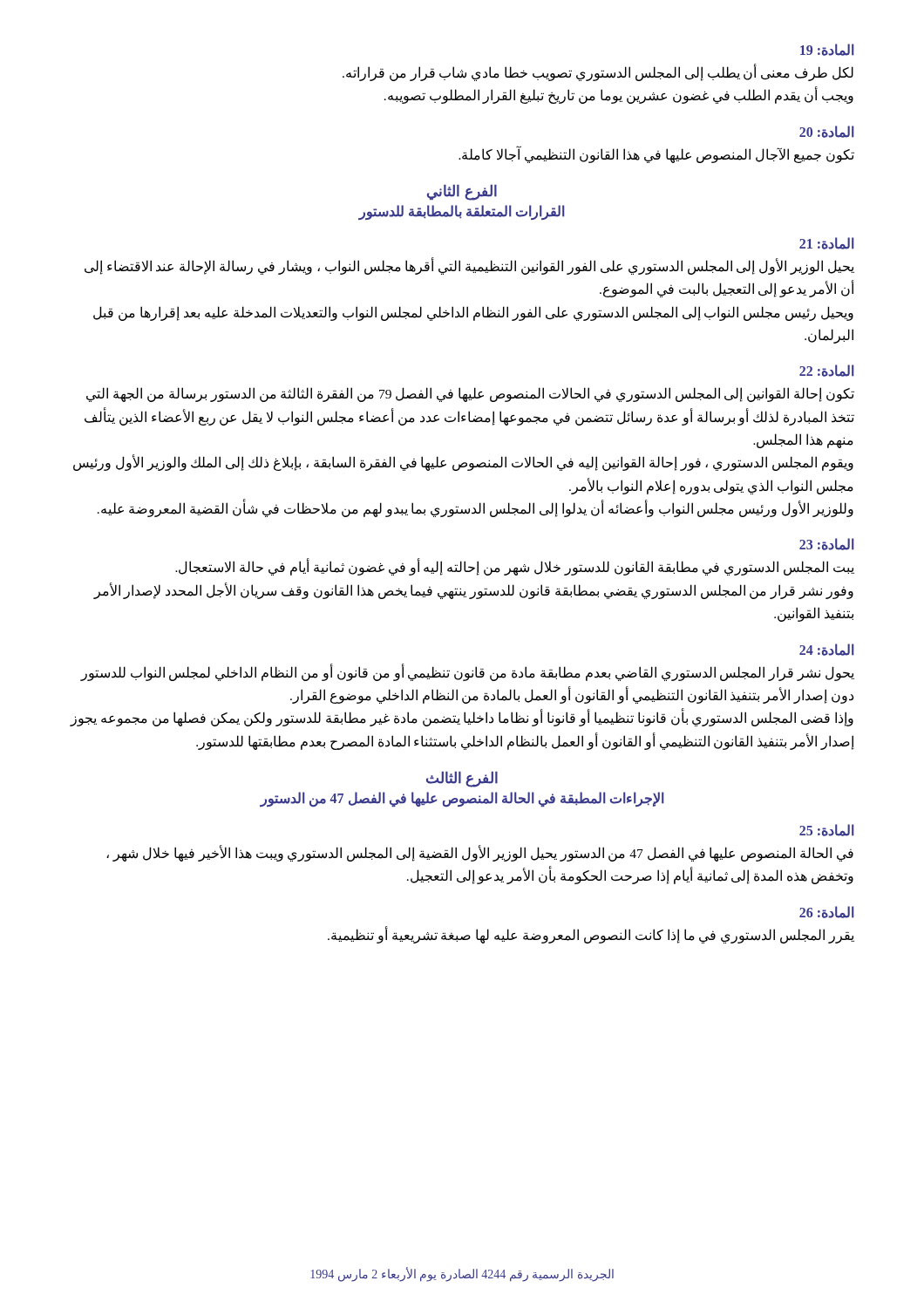The width and height of the screenshot is (924, 1308).
Task: Click on the region starting "الفرع الثالث"
Action: tap(462, 778)
